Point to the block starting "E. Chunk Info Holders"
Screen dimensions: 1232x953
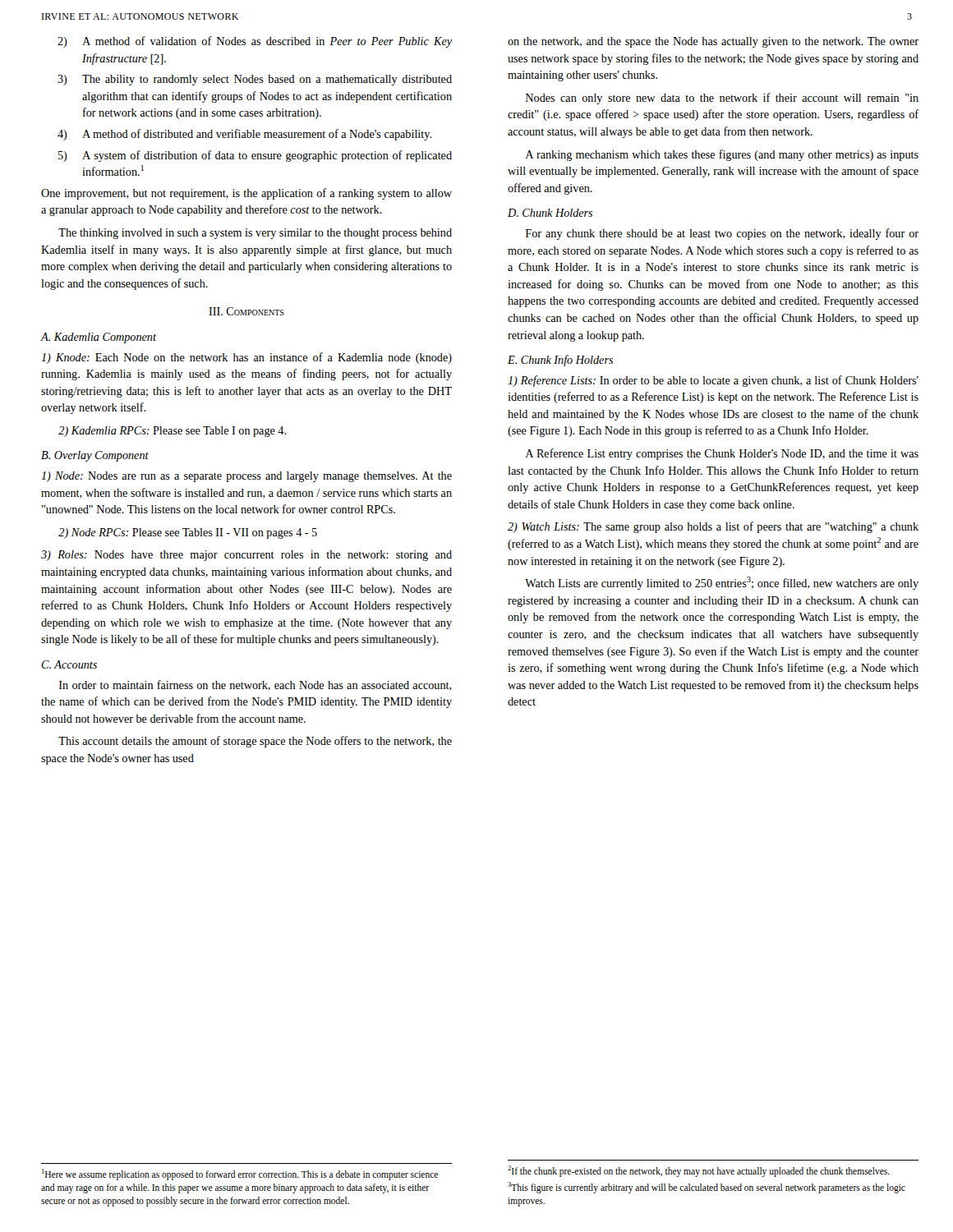pos(561,360)
